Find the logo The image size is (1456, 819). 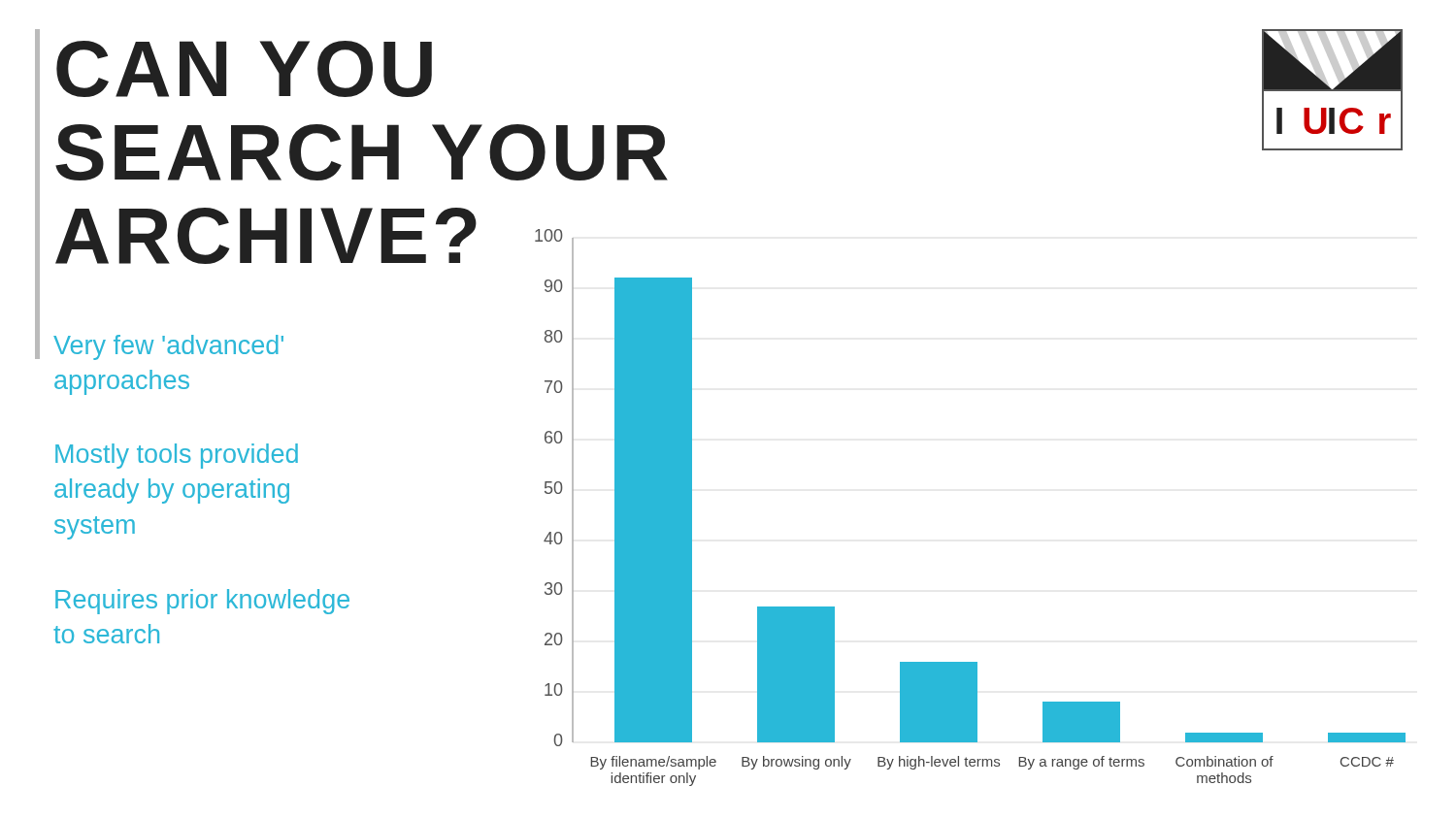point(1332,90)
